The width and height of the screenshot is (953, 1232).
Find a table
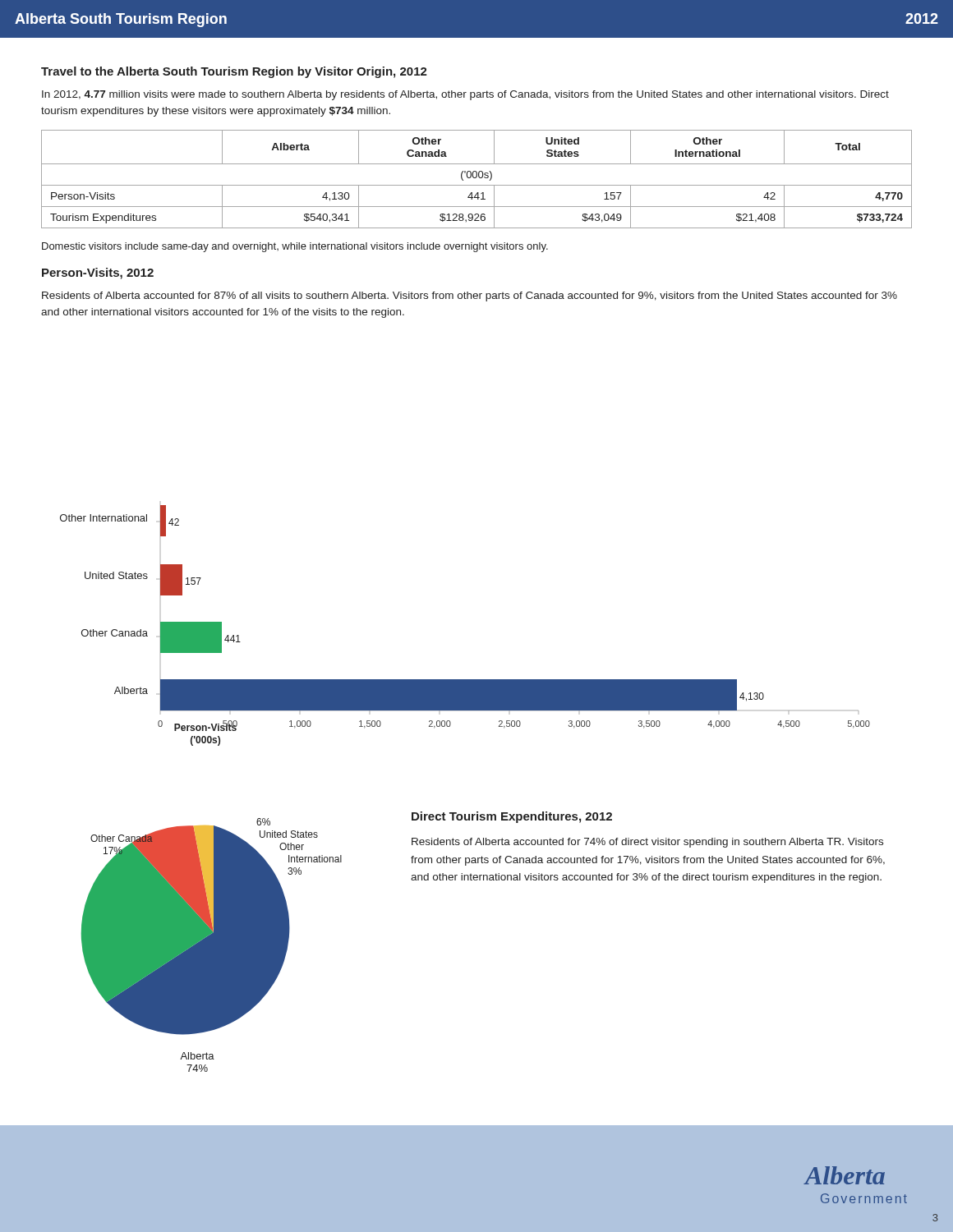[x=476, y=179]
